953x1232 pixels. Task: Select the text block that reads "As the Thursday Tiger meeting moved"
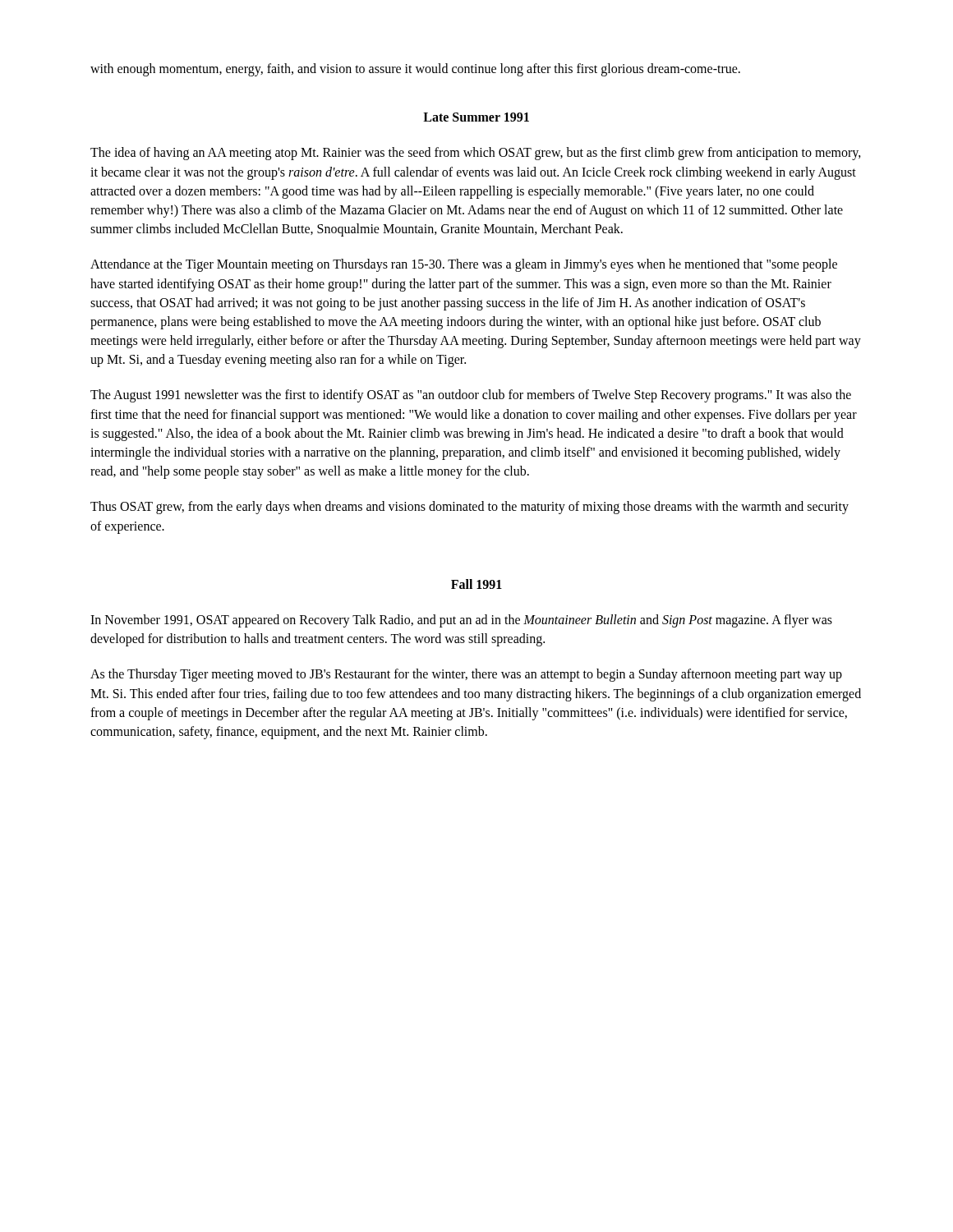476,703
